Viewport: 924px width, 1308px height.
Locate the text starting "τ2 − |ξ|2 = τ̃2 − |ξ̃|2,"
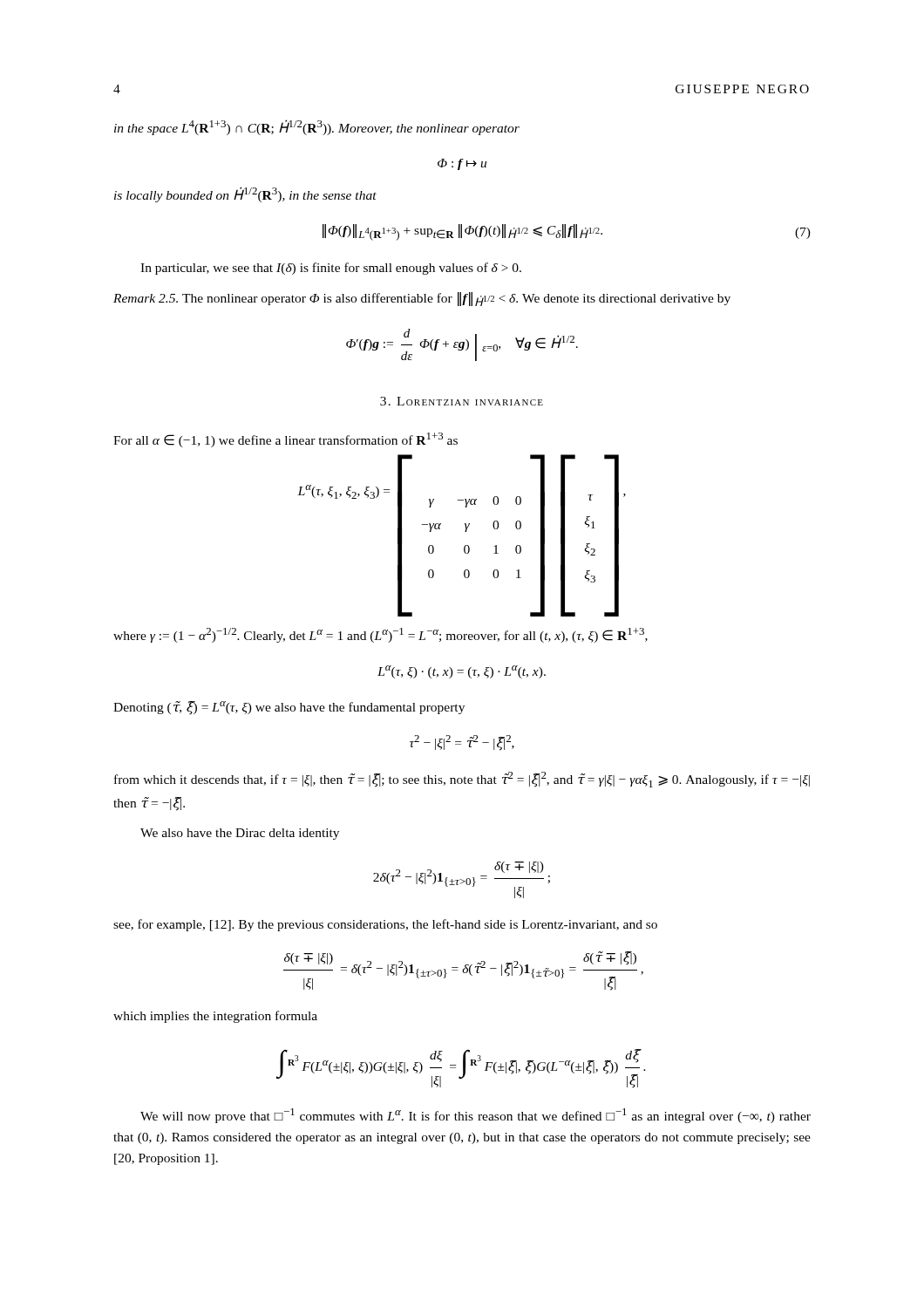coord(462,741)
